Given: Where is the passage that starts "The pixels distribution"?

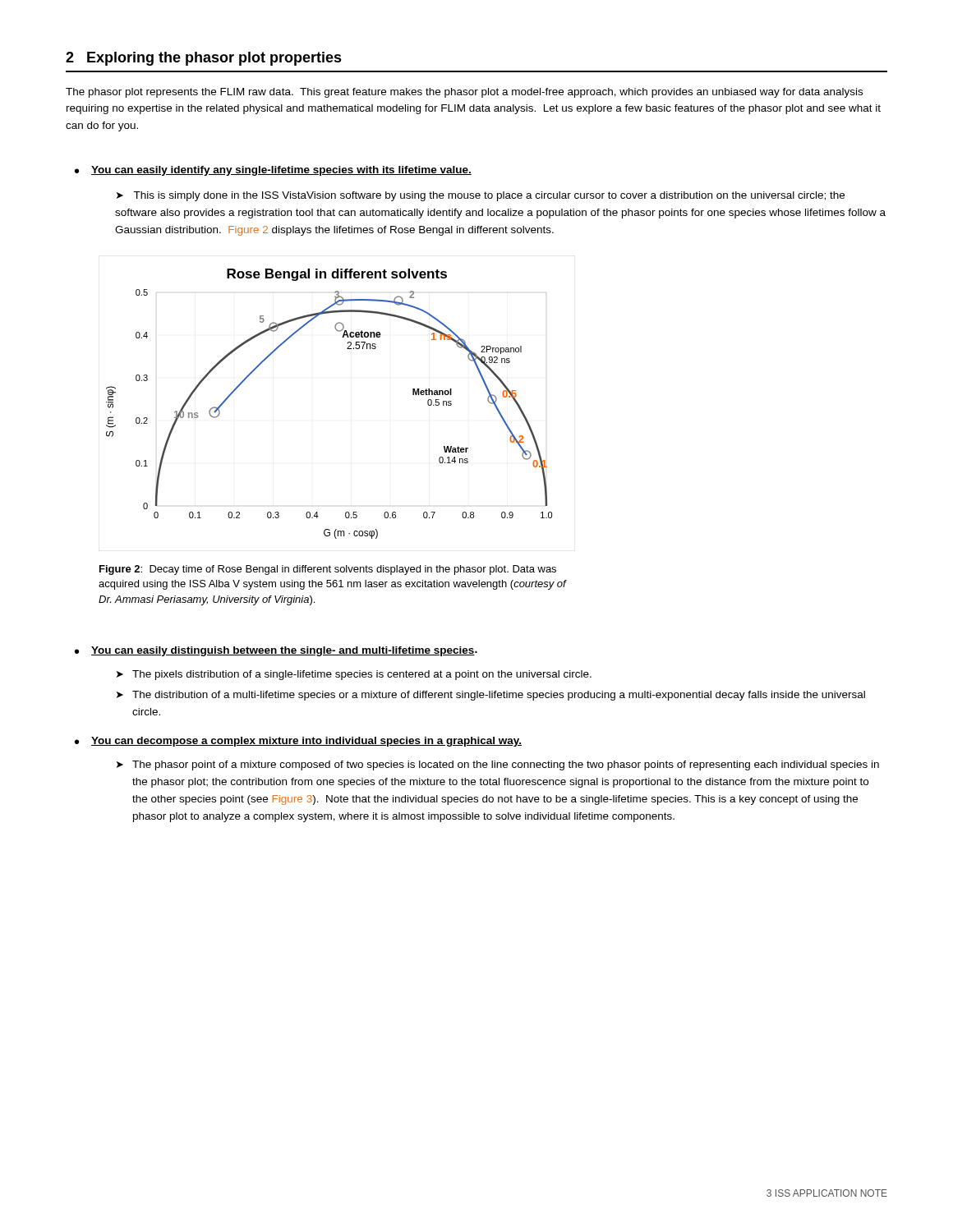Looking at the screenshot, I should (x=362, y=674).
